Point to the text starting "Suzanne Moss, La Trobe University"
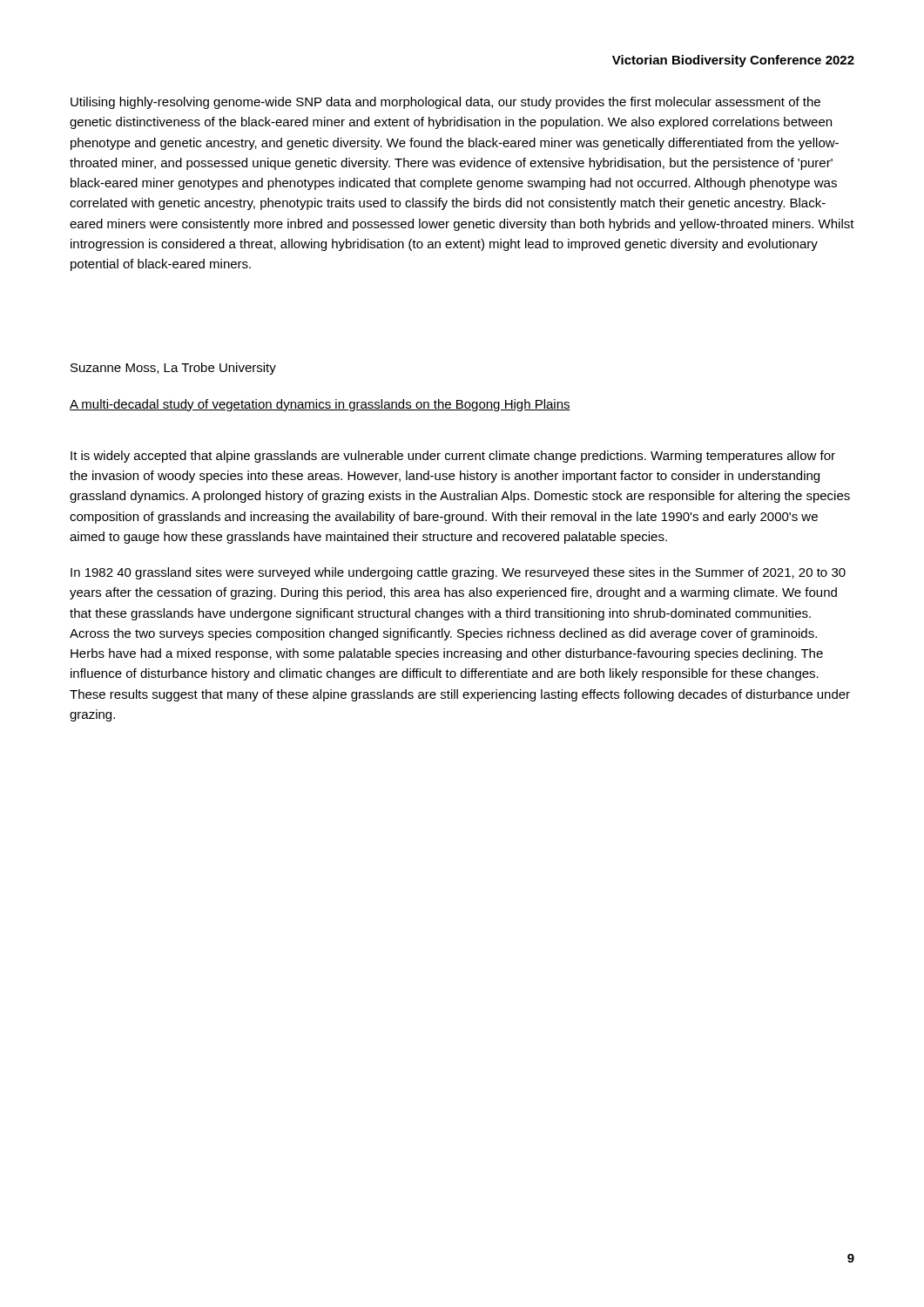This screenshot has width=924, height=1307. tap(173, 367)
